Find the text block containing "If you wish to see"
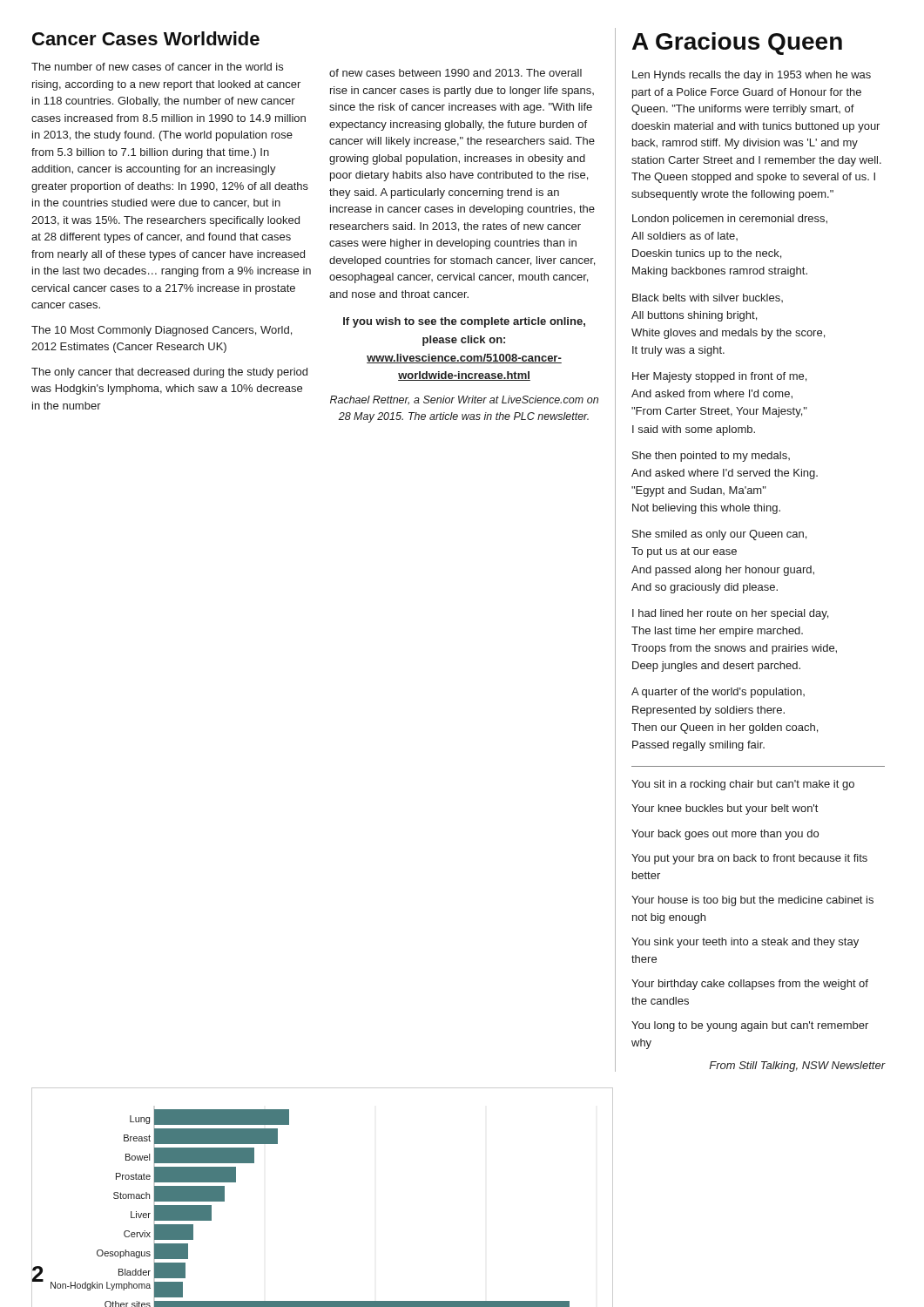The image size is (924, 1307). click(464, 348)
